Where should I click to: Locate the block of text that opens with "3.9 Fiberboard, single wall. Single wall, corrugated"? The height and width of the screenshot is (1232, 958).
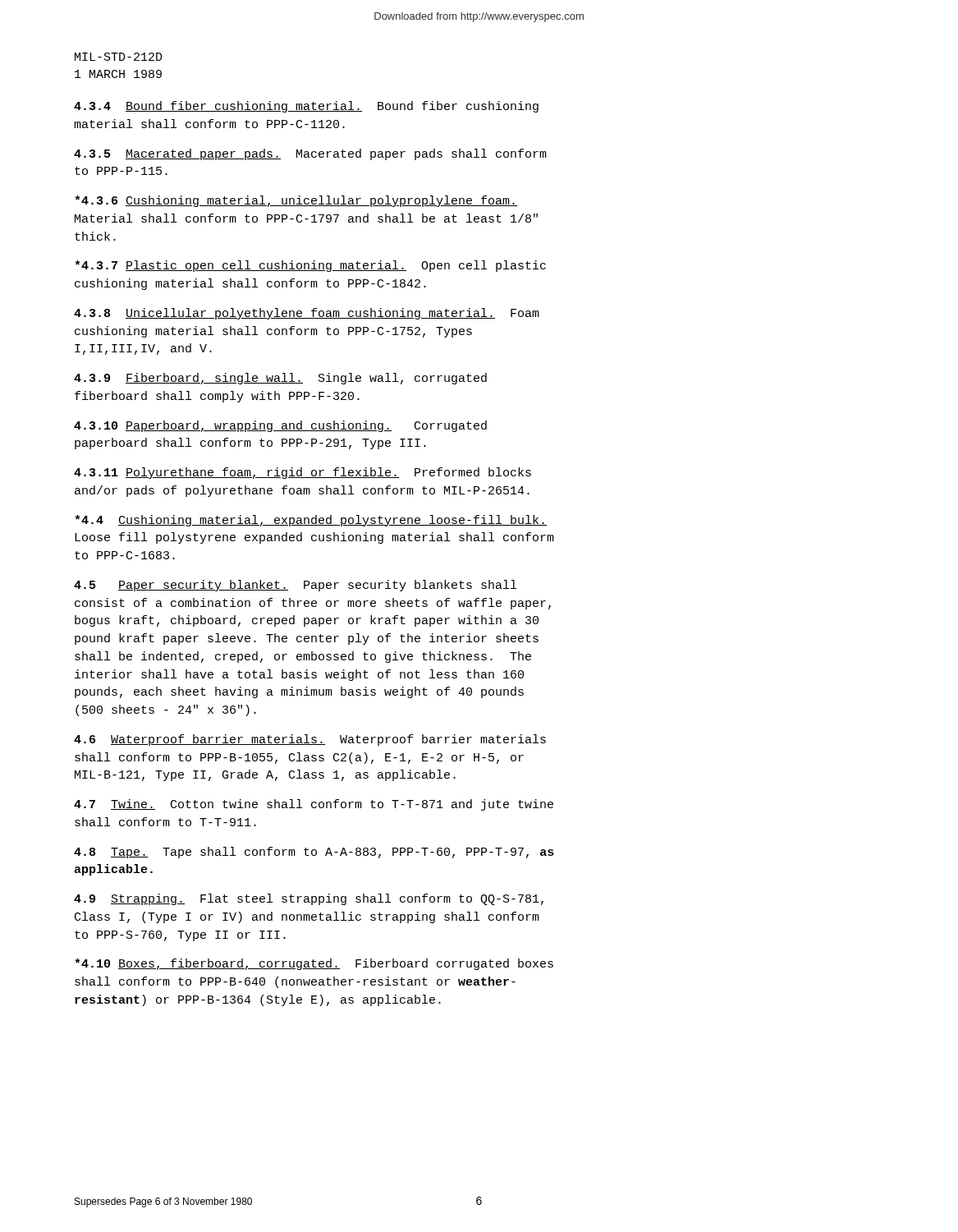tap(281, 388)
